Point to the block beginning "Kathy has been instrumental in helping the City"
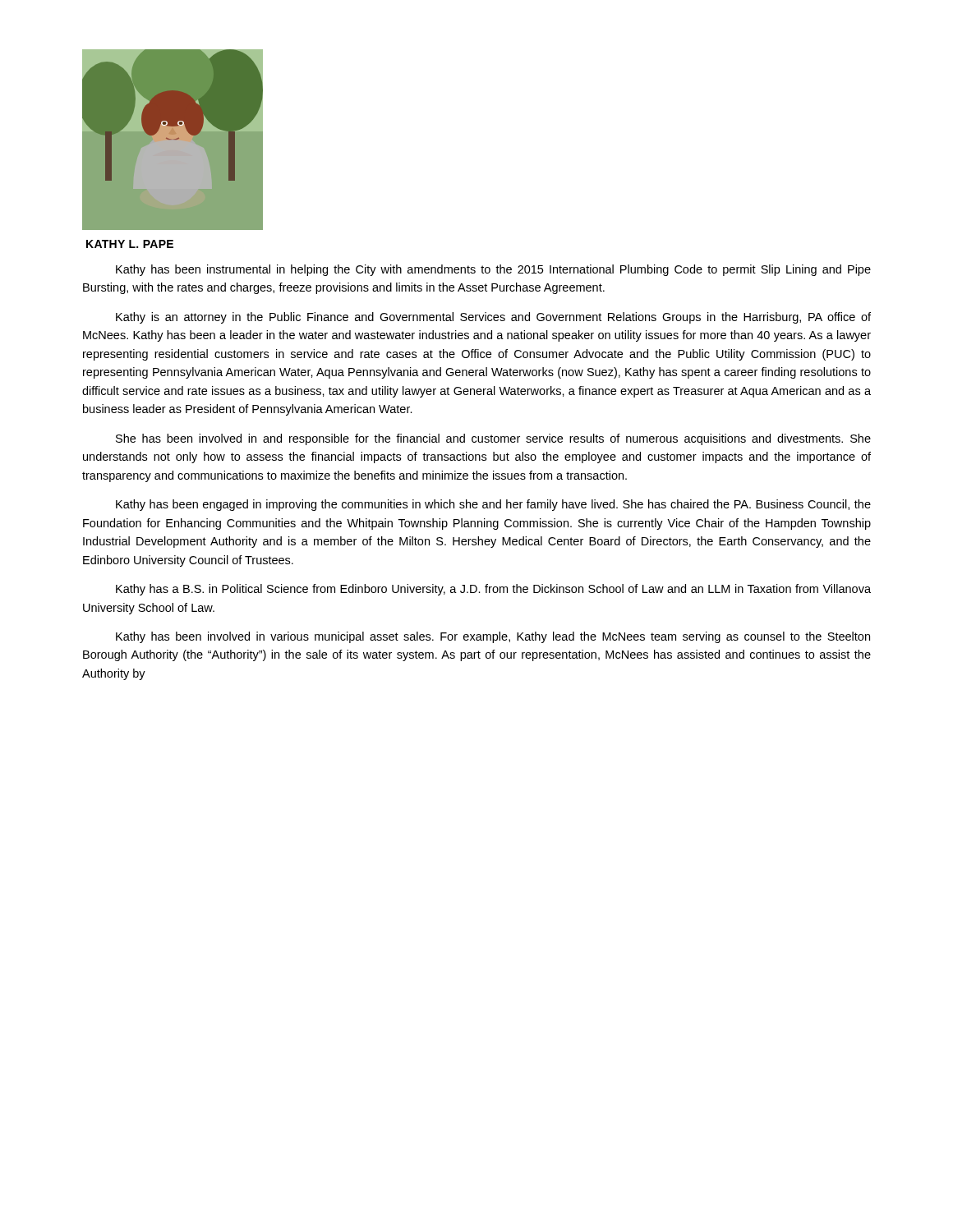Screen dimensions: 1232x953 [x=476, y=279]
